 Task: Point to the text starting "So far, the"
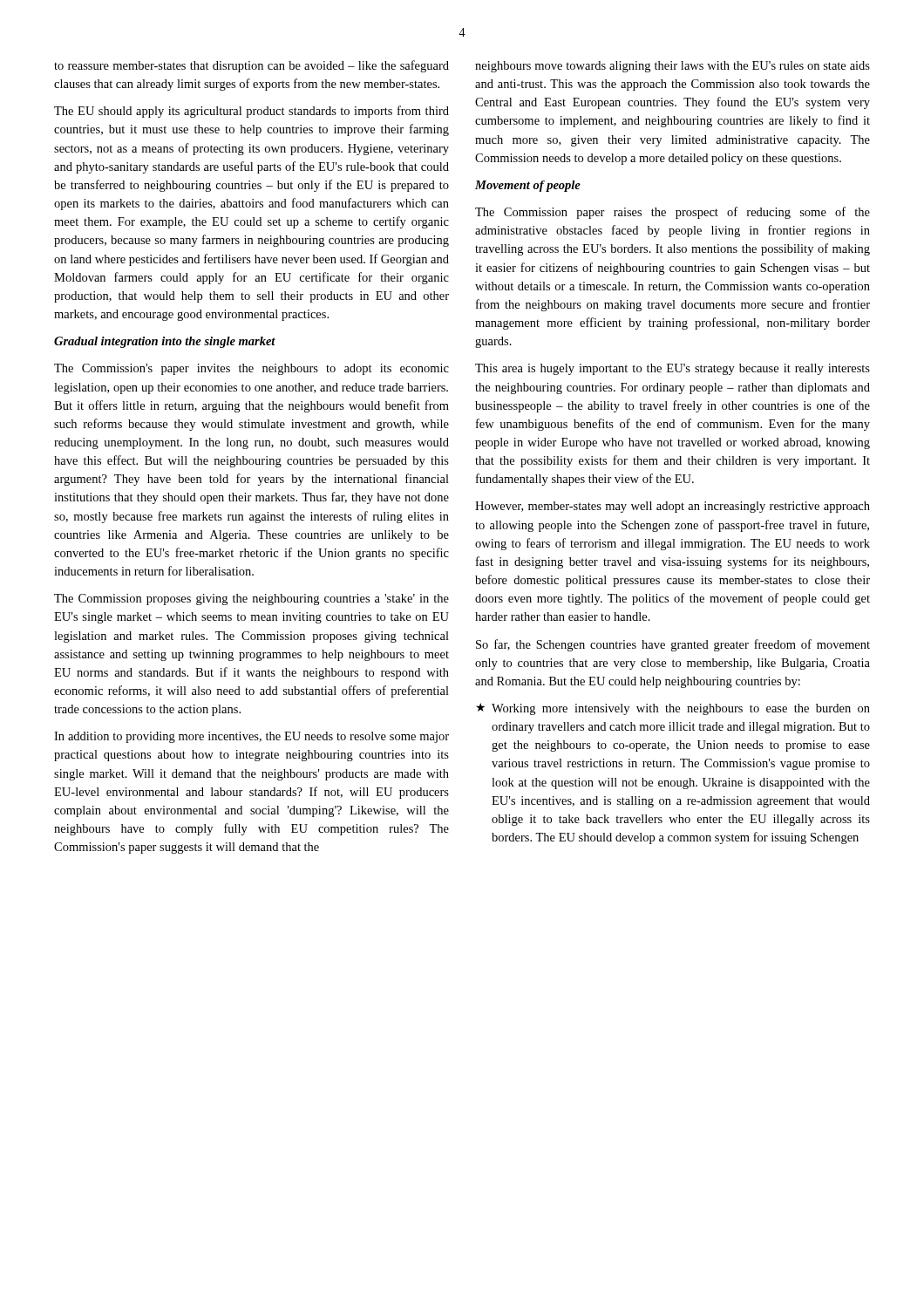click(x=673, y=663)
